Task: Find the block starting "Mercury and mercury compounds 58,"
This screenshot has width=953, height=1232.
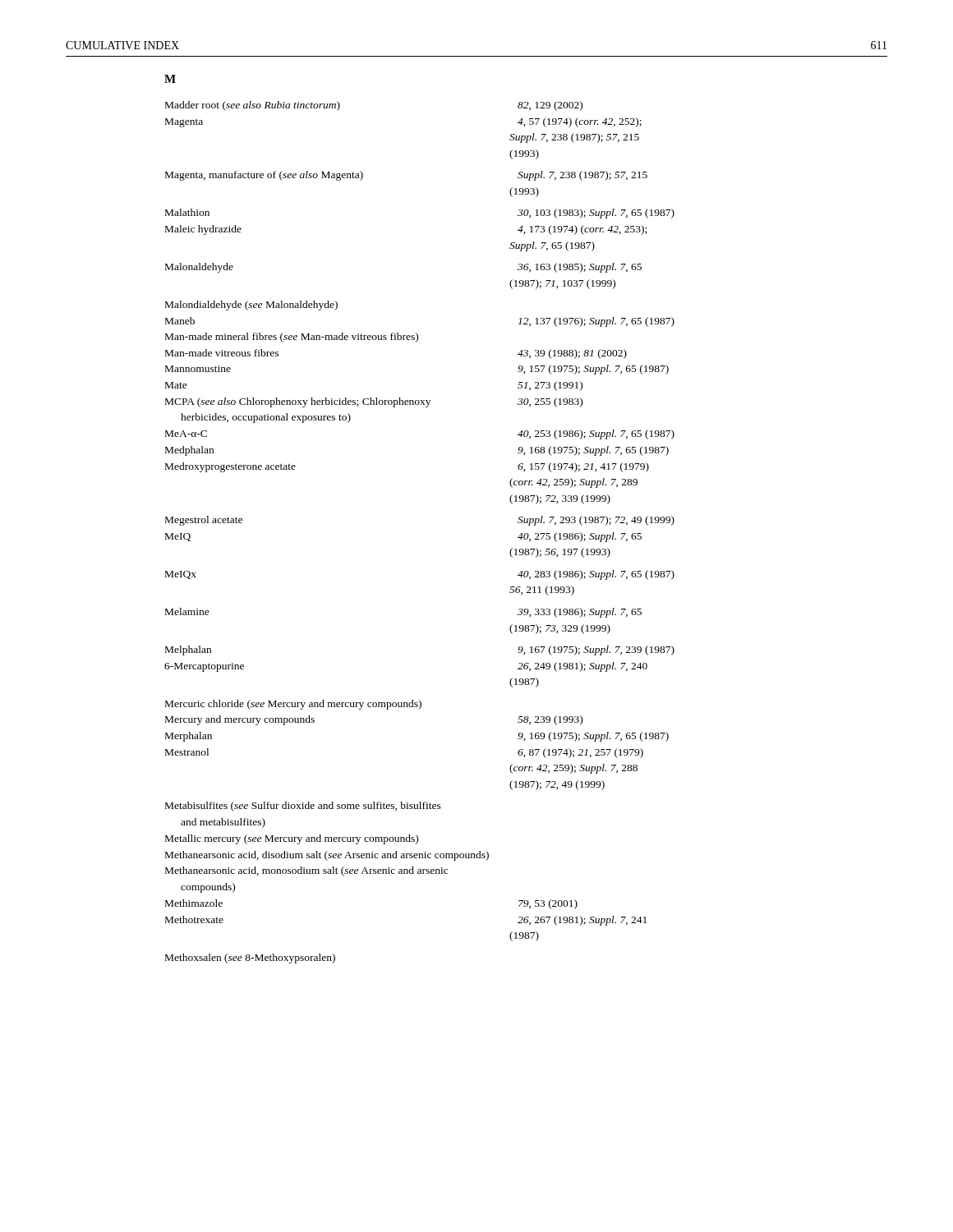Action: 526,720
